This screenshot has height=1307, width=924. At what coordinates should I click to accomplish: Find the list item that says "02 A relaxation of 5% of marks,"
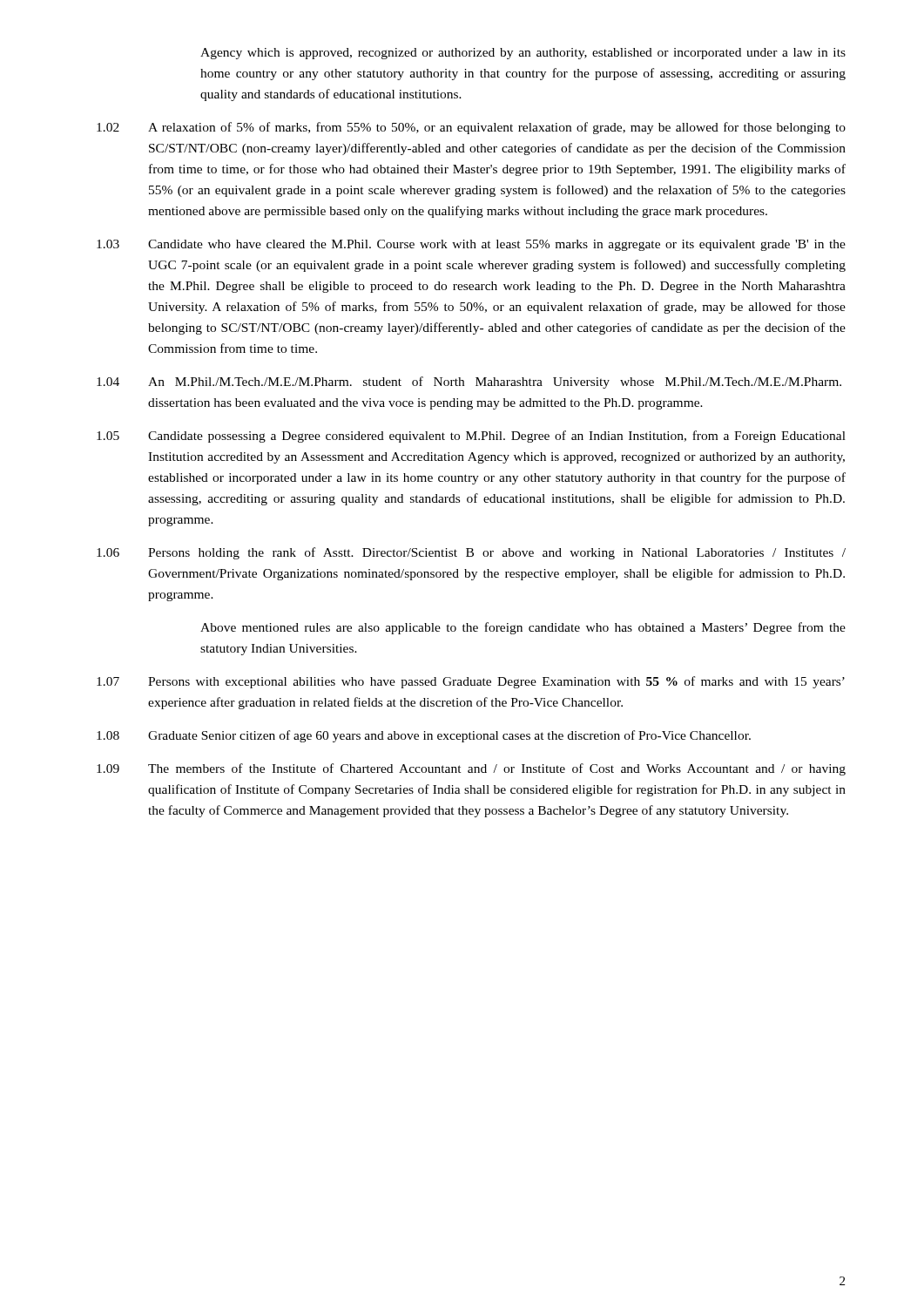[x=471, y=169]
